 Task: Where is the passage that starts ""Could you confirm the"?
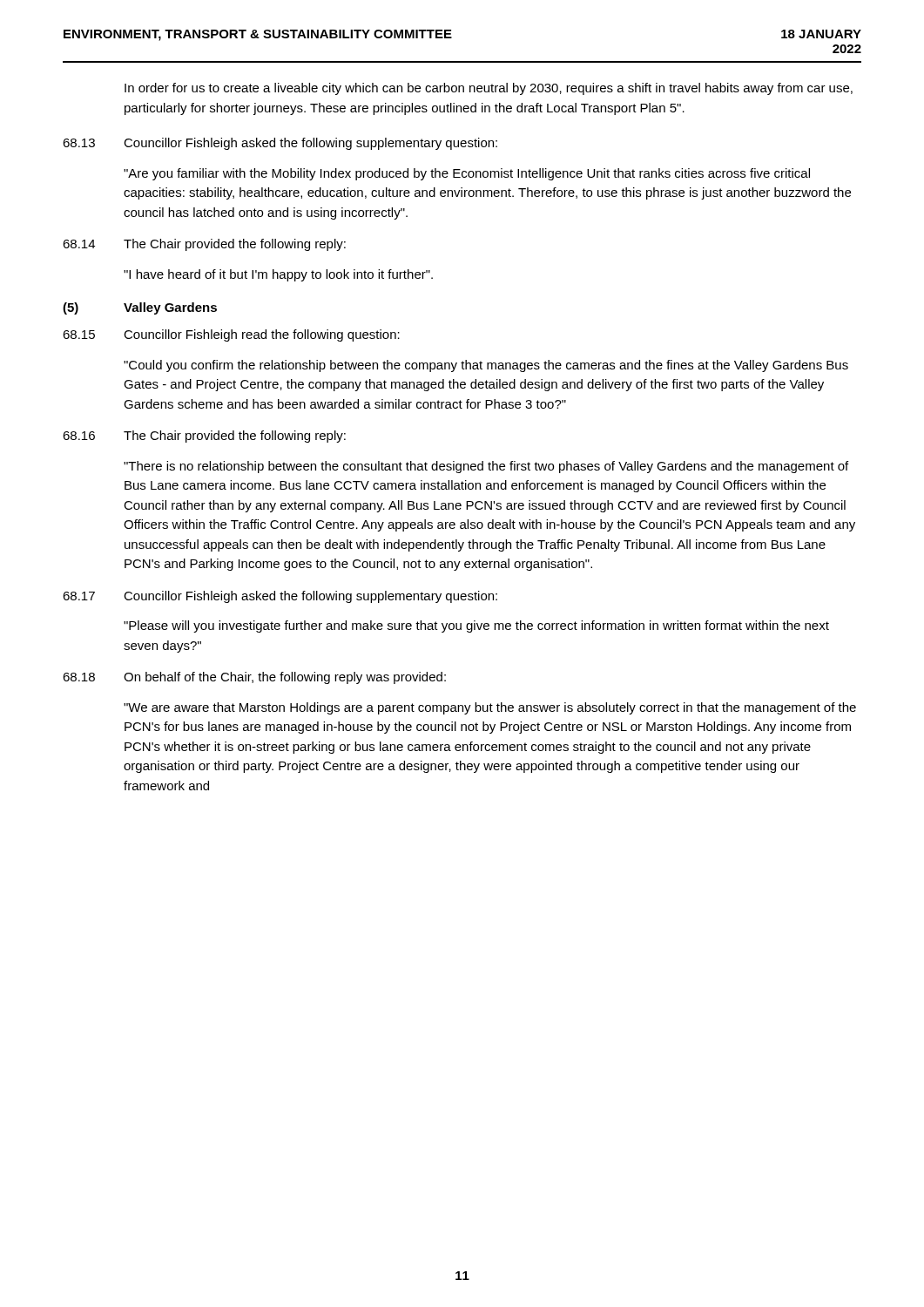[486, 384]
